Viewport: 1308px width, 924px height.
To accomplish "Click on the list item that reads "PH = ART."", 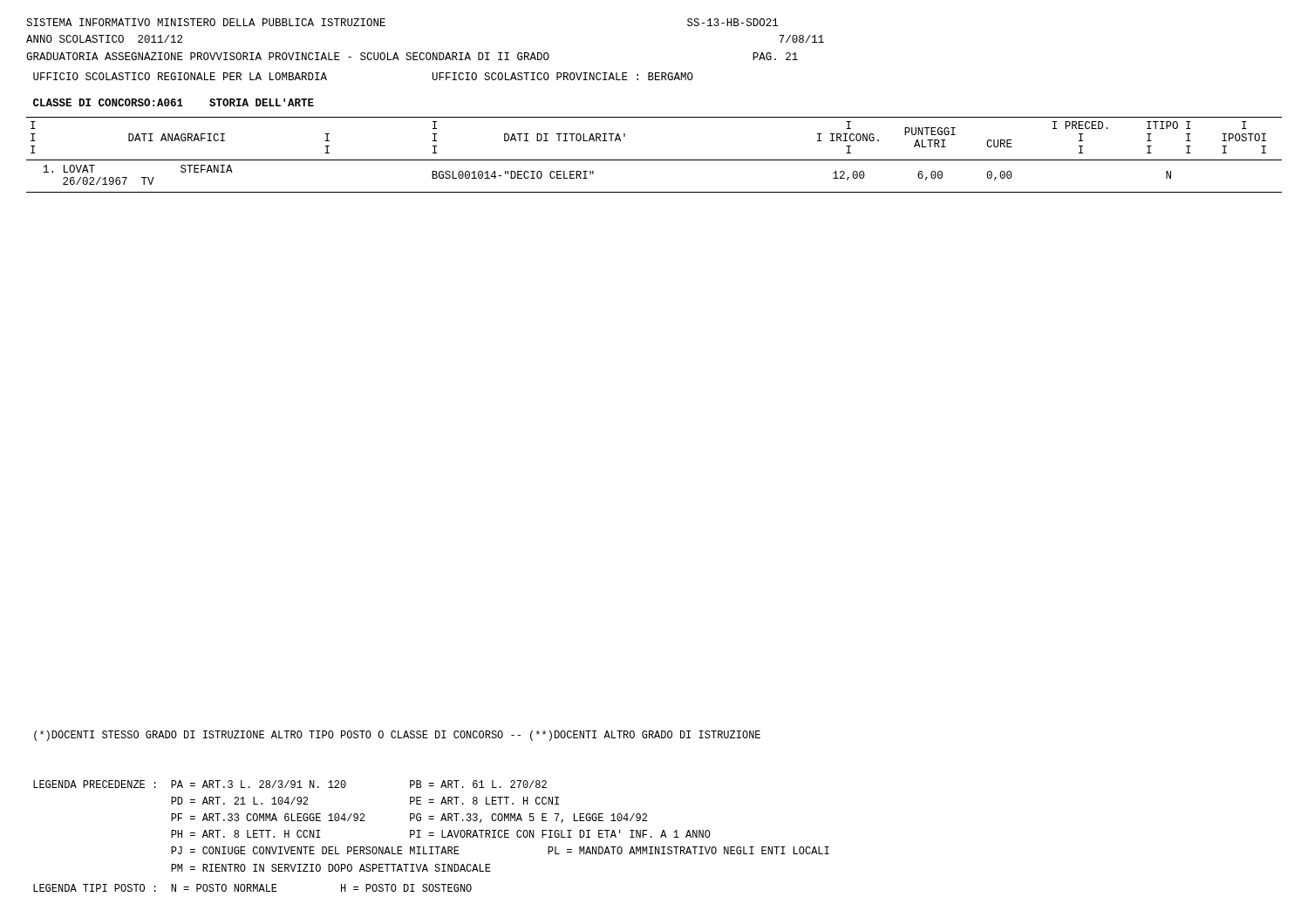I will coord(368,835).
